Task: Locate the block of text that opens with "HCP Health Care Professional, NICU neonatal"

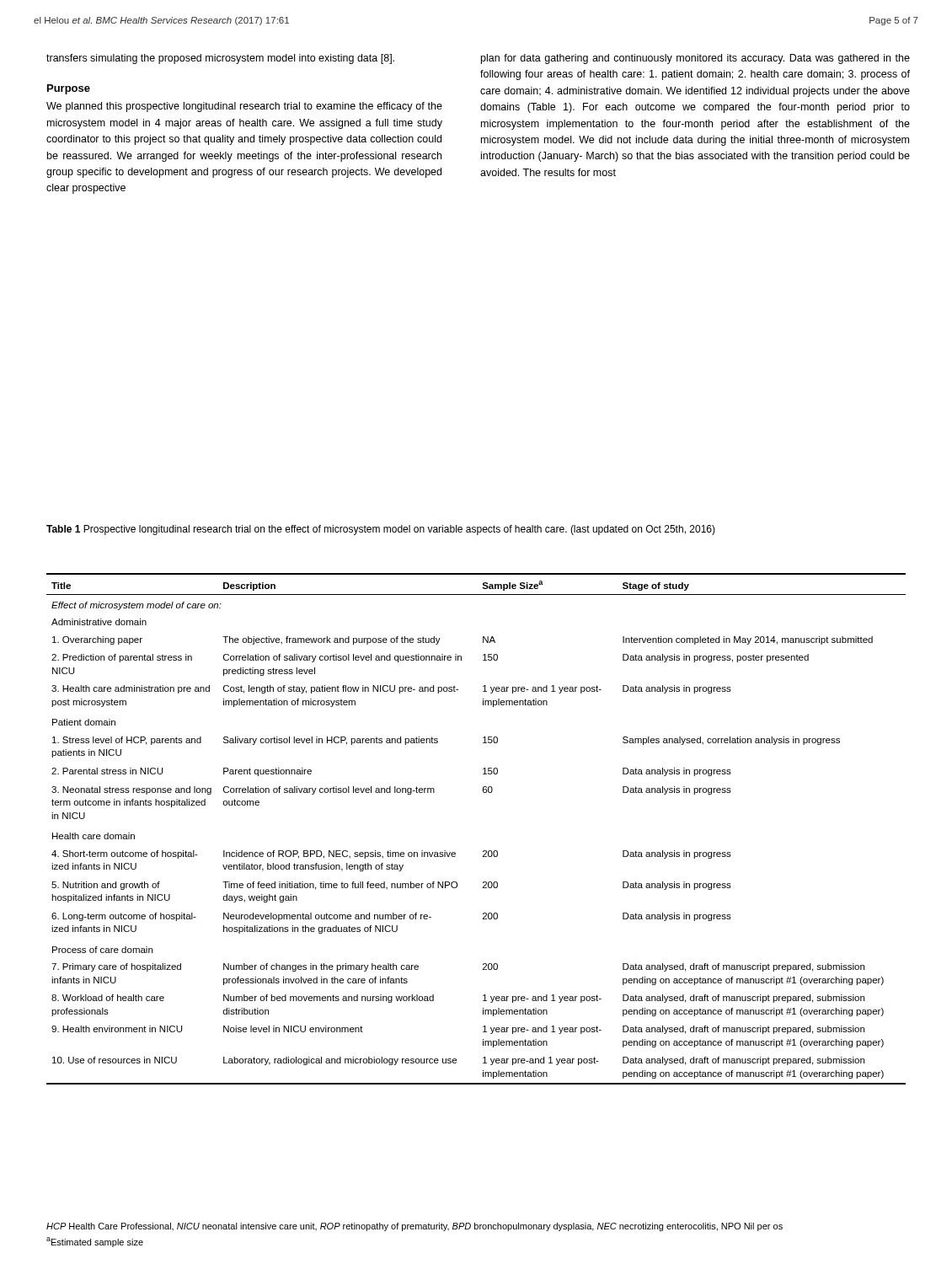Action: (415, 1234)
